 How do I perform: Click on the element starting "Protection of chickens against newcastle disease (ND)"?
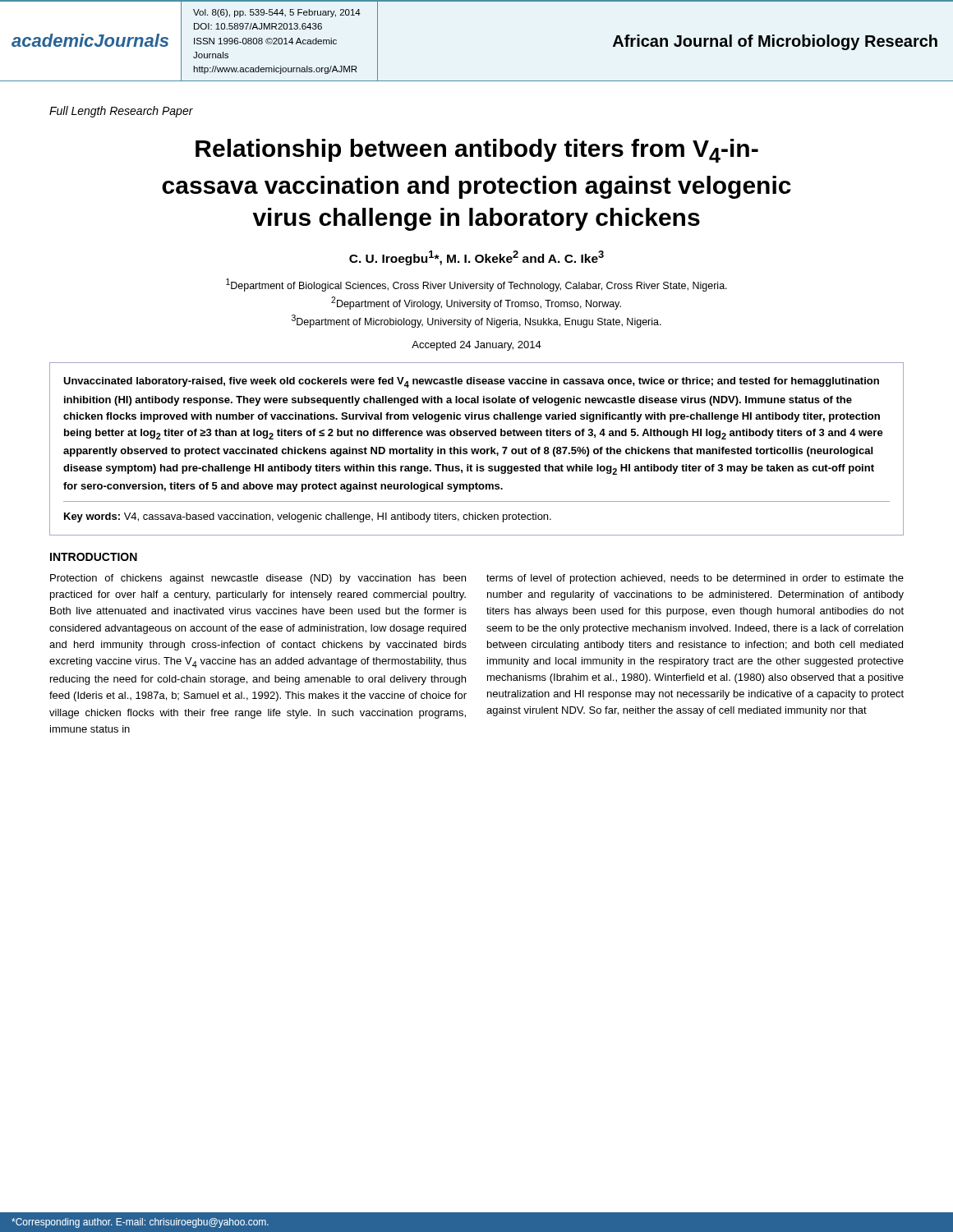coord(258,653)
